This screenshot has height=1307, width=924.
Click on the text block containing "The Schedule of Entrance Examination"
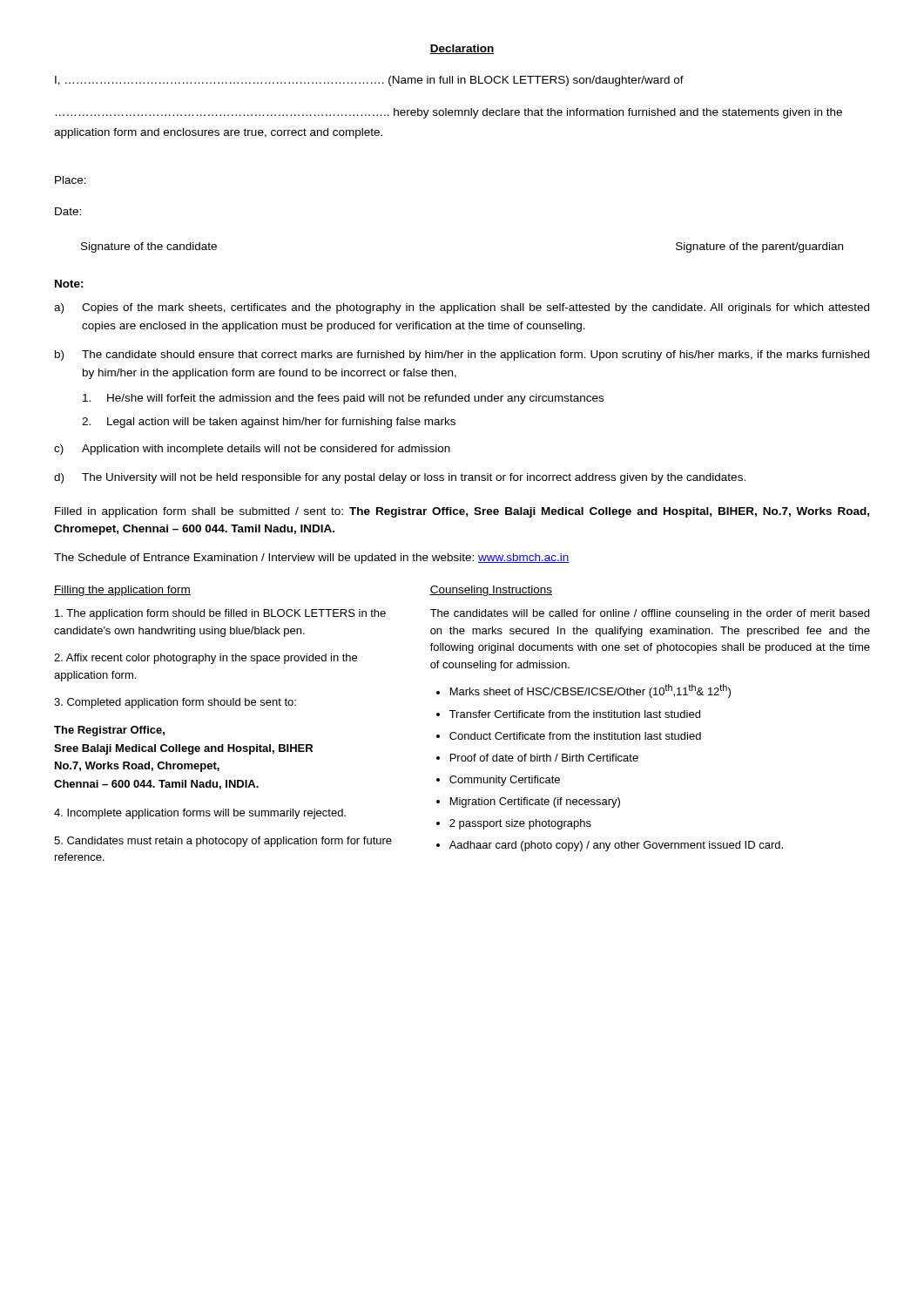click(311, 558)
